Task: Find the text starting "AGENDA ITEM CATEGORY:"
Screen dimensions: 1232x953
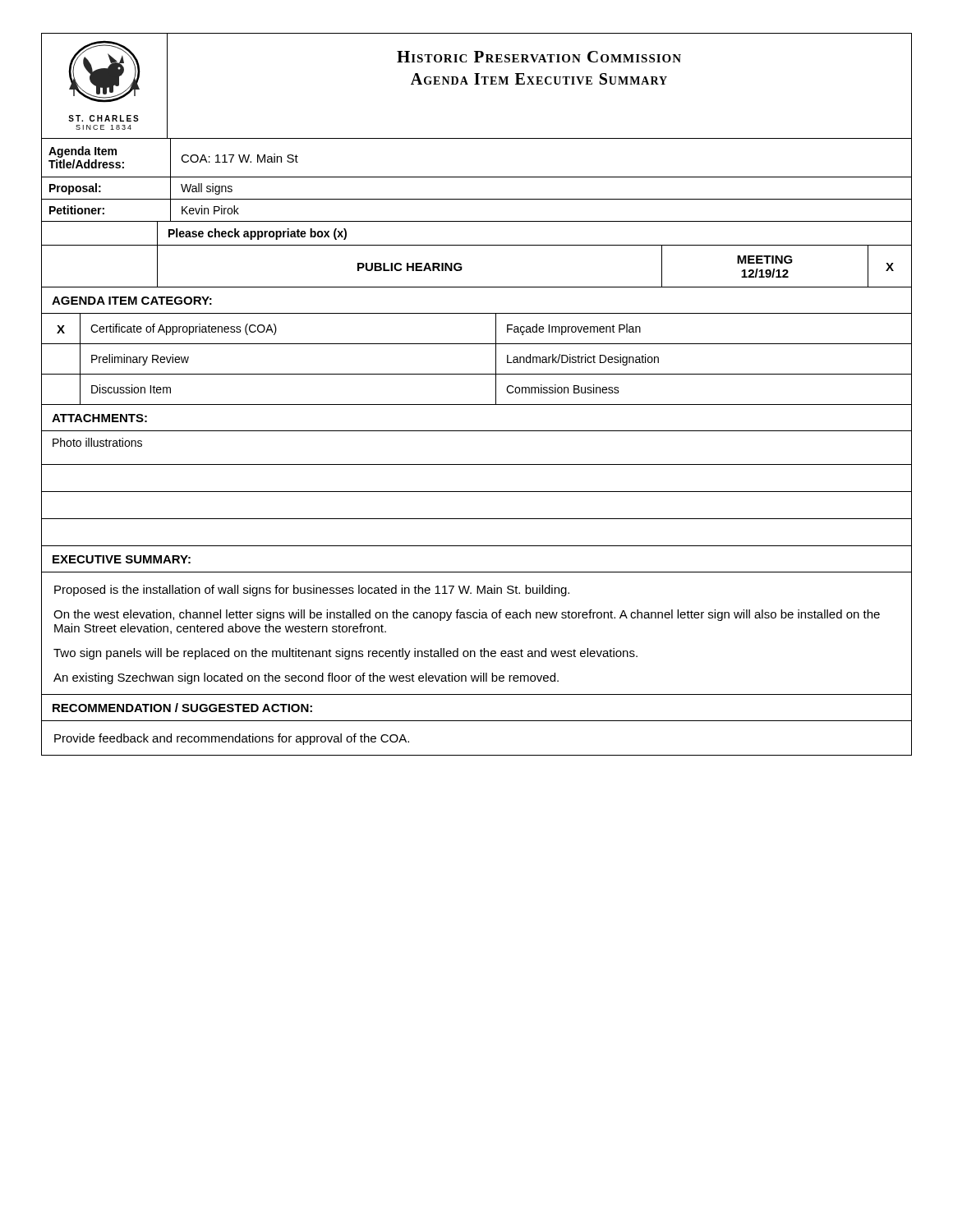Action: pos(132,300)
